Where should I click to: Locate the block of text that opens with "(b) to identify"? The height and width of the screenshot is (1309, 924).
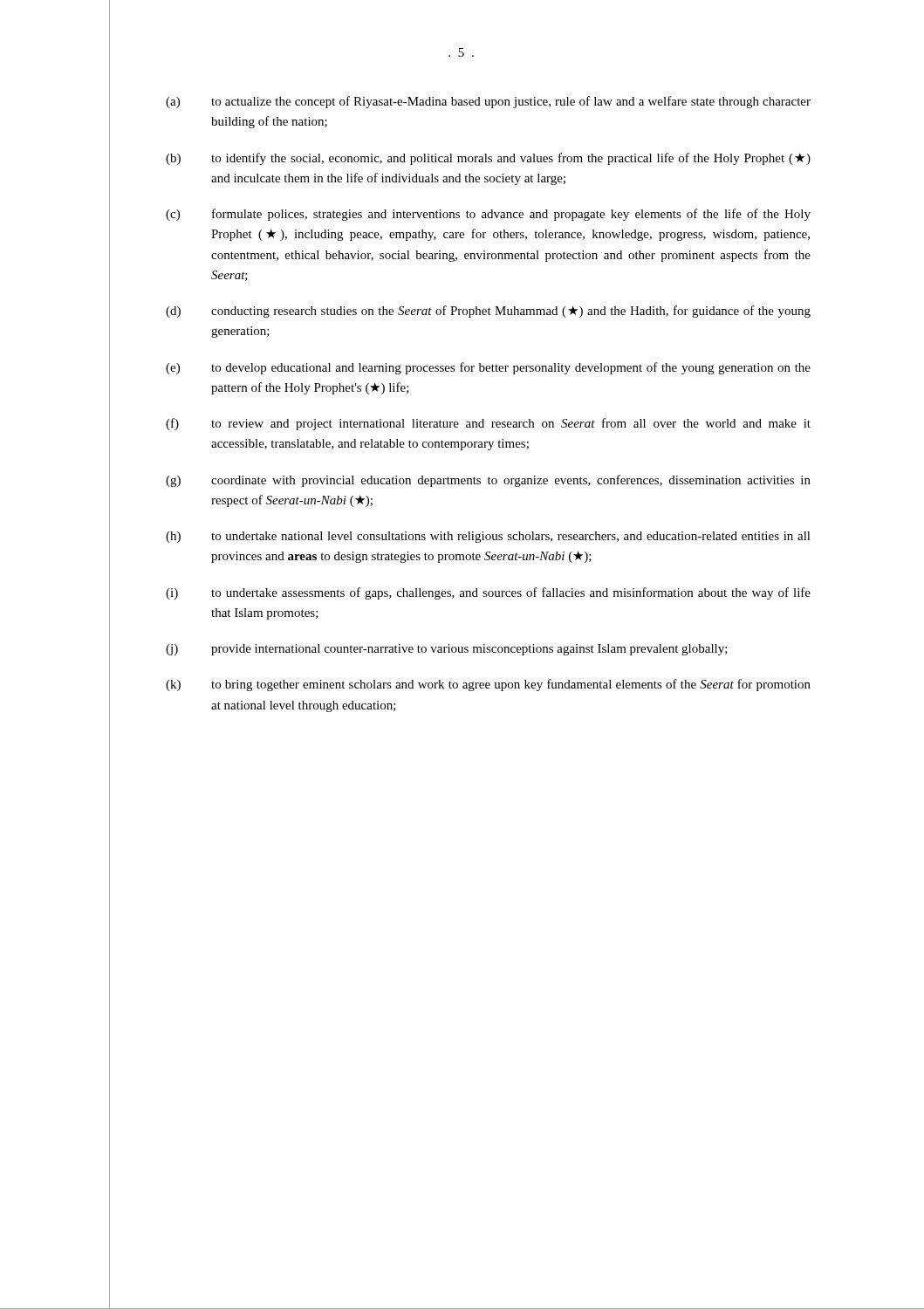tap(488, 168)
